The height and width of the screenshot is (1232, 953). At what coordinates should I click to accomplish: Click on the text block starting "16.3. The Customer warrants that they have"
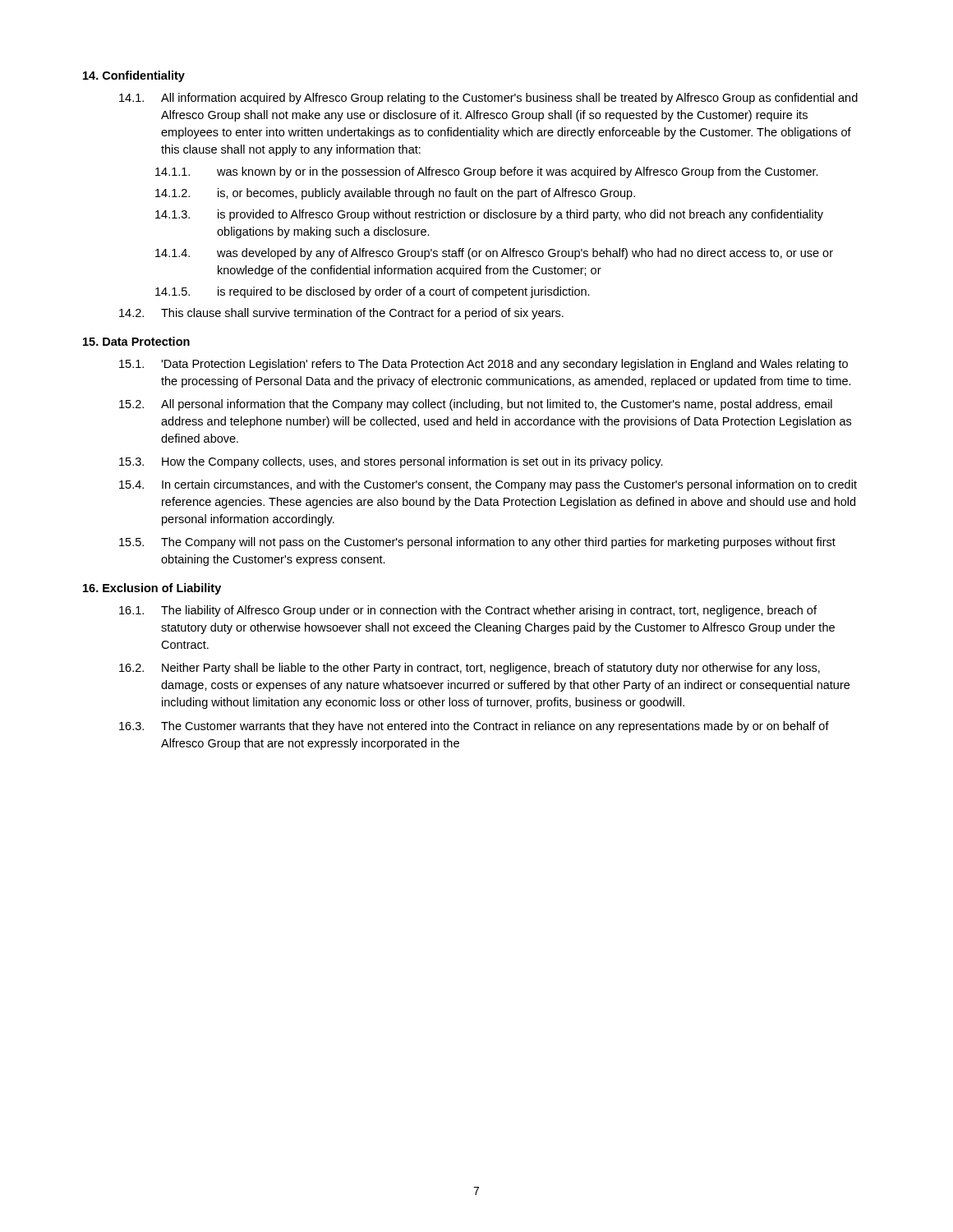pyautogui.click(x=490, y=735)
